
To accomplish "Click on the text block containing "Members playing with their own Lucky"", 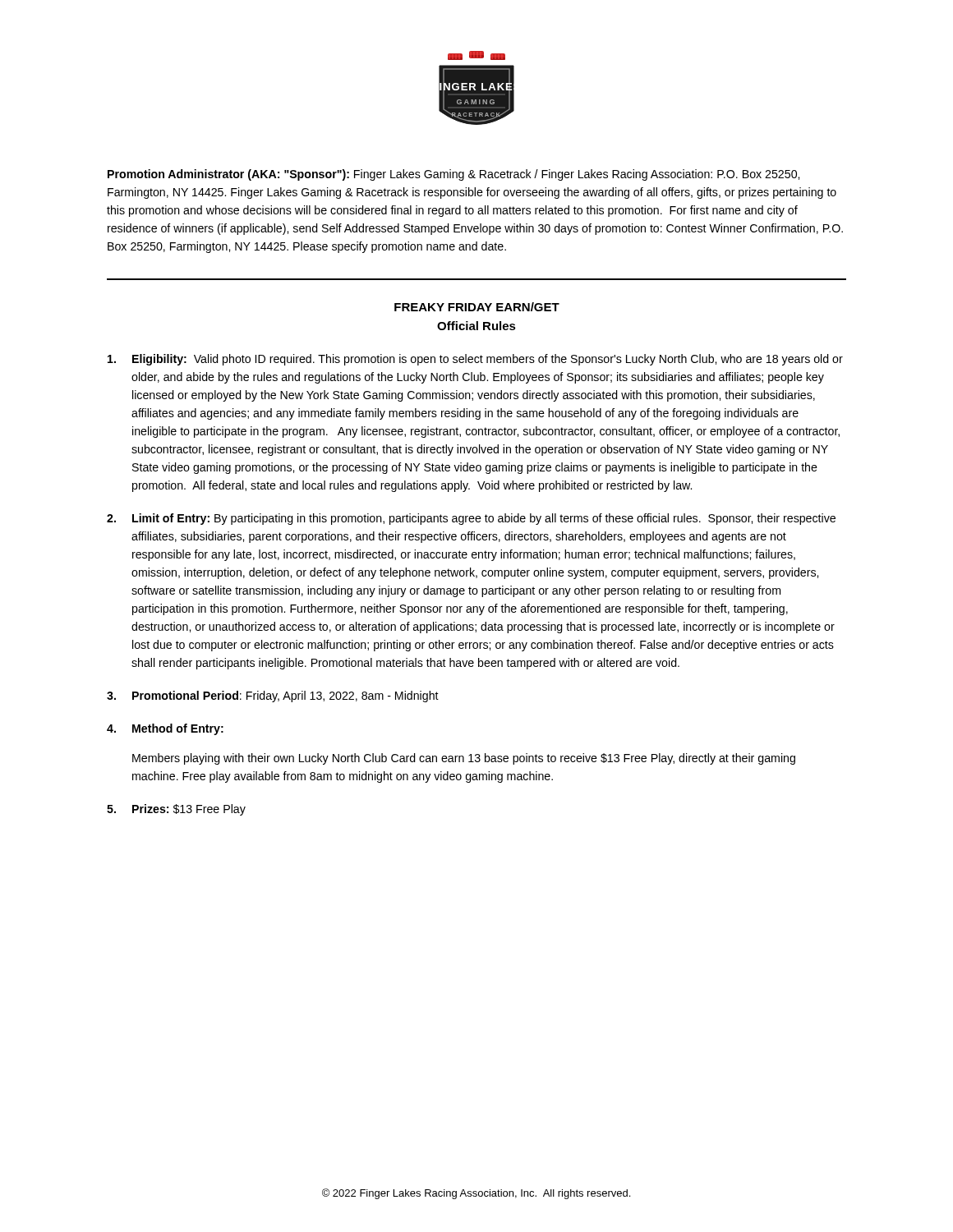I will click(x=464, y=767).
